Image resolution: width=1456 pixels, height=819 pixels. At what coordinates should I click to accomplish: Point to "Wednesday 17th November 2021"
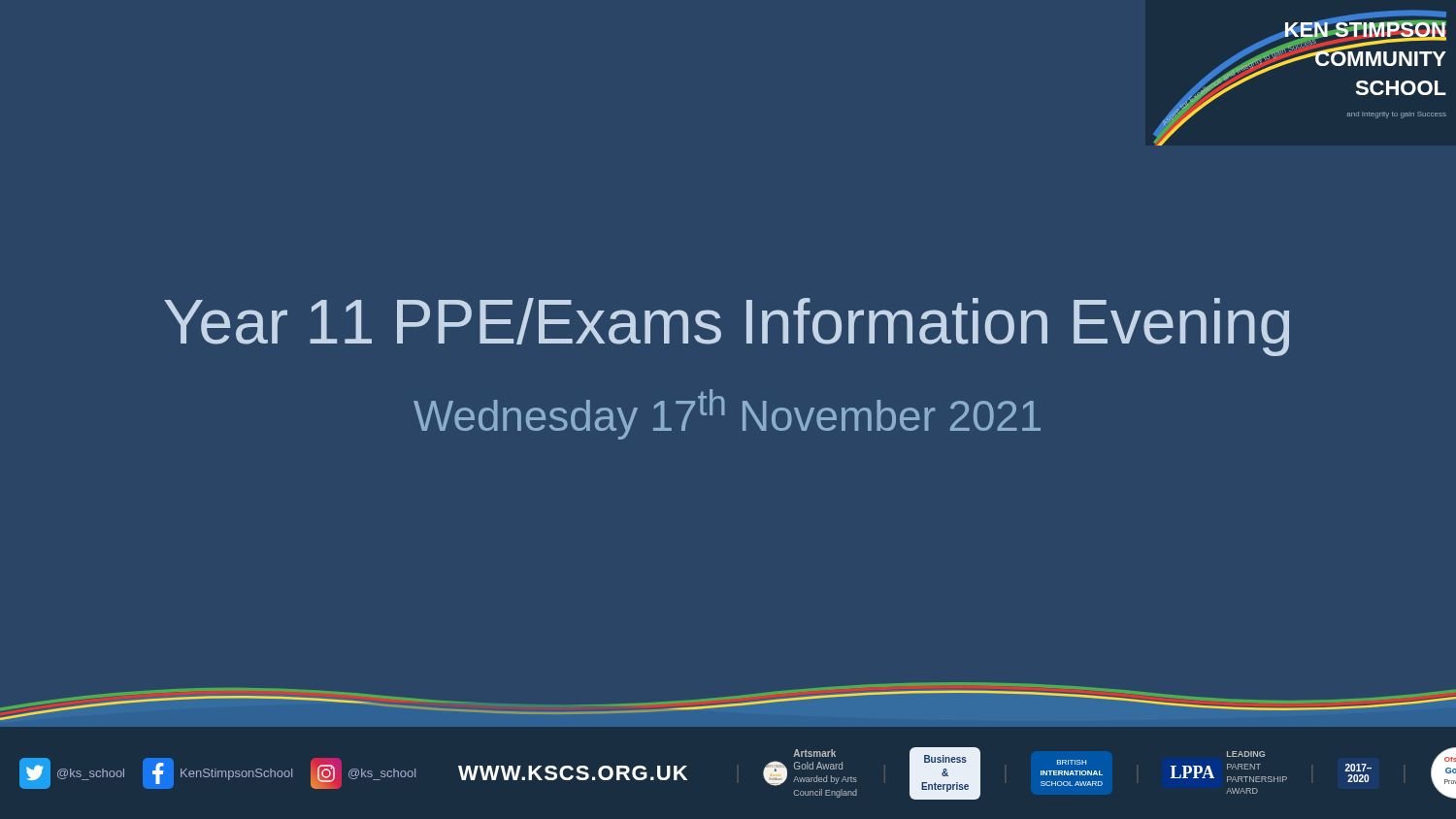pyautogui.click(x=728, y=411)
